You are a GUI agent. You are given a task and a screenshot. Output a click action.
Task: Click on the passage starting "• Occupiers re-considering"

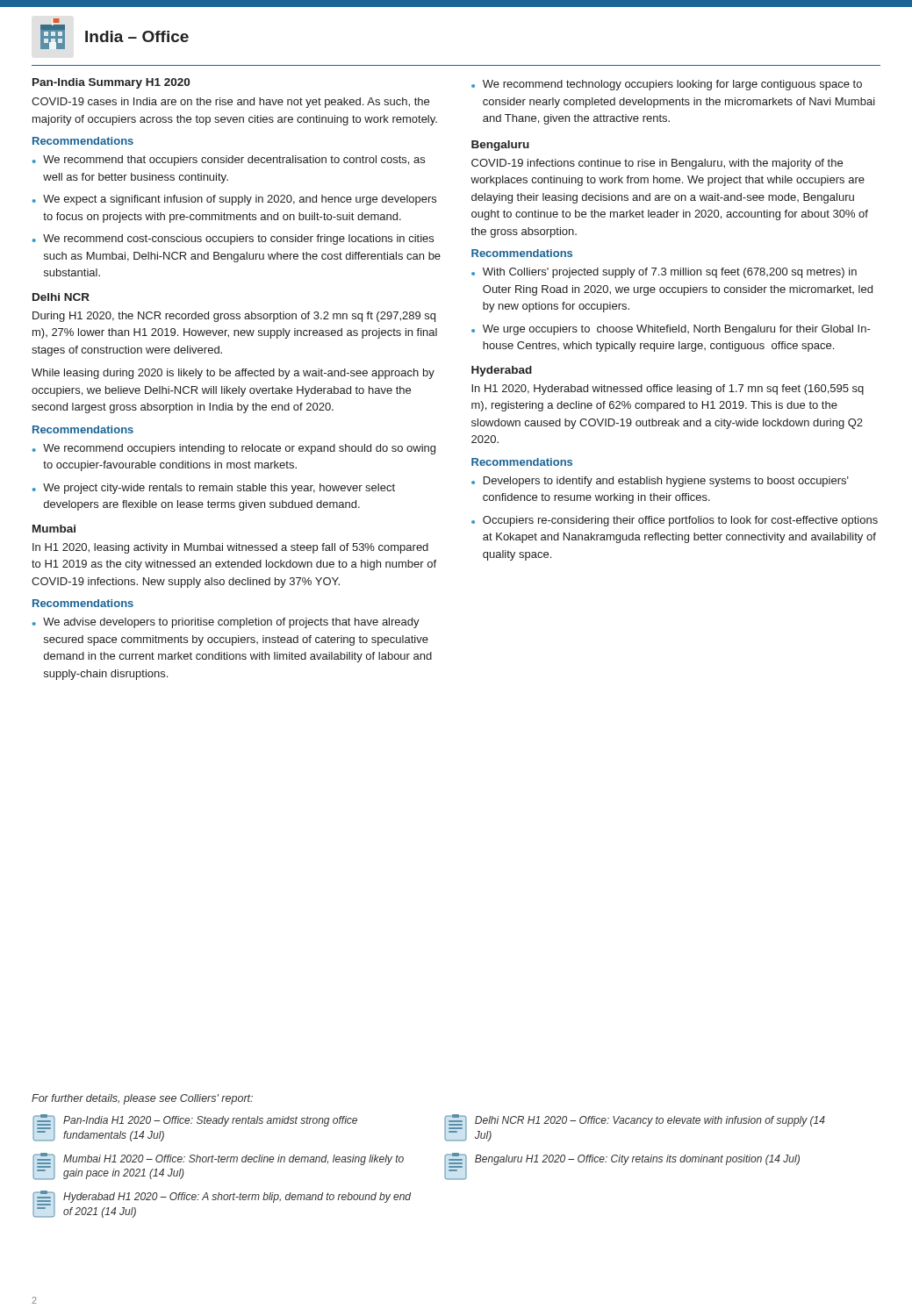click(x=676, y=537)
